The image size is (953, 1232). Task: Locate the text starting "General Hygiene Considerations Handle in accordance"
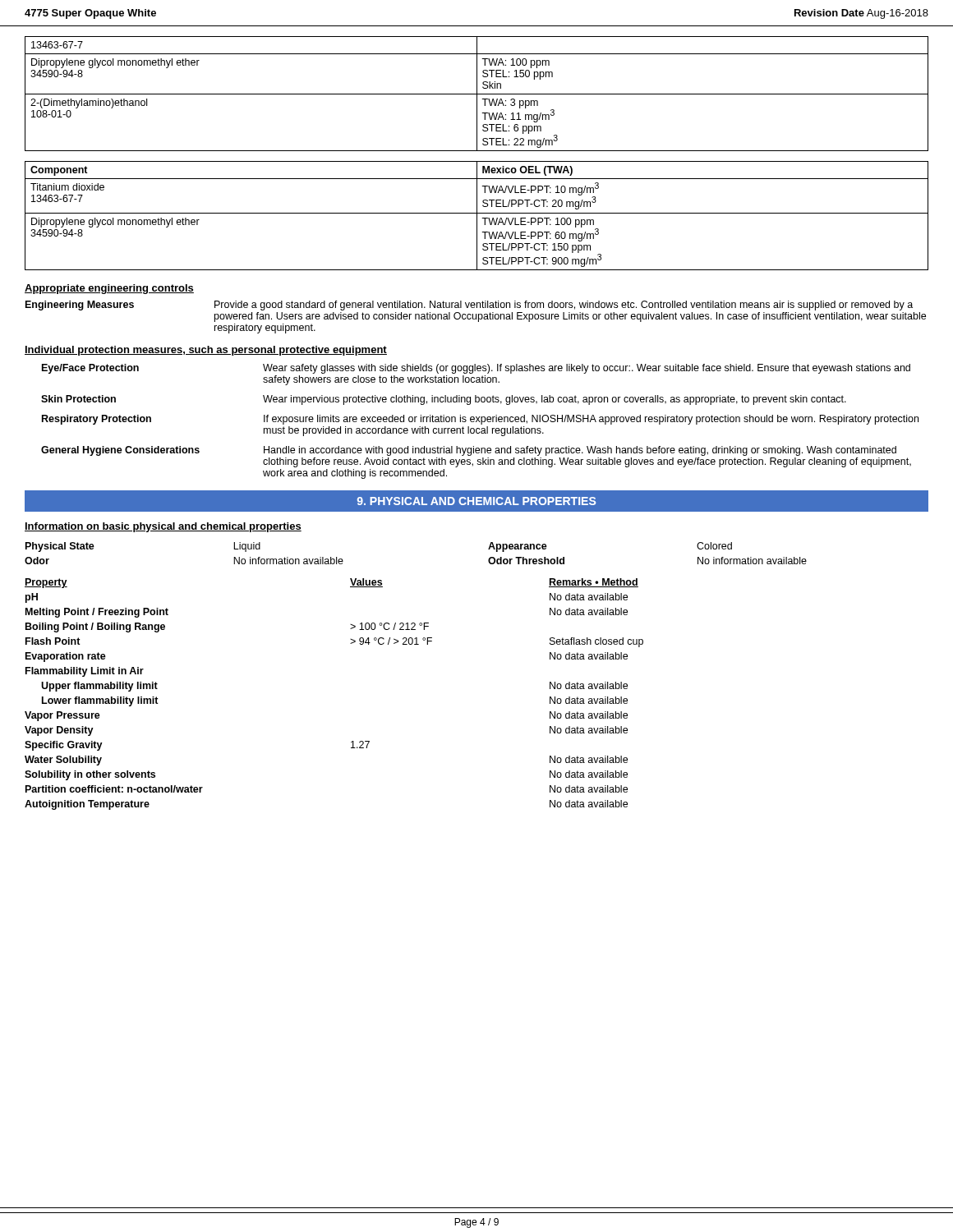tap(476, 462)
